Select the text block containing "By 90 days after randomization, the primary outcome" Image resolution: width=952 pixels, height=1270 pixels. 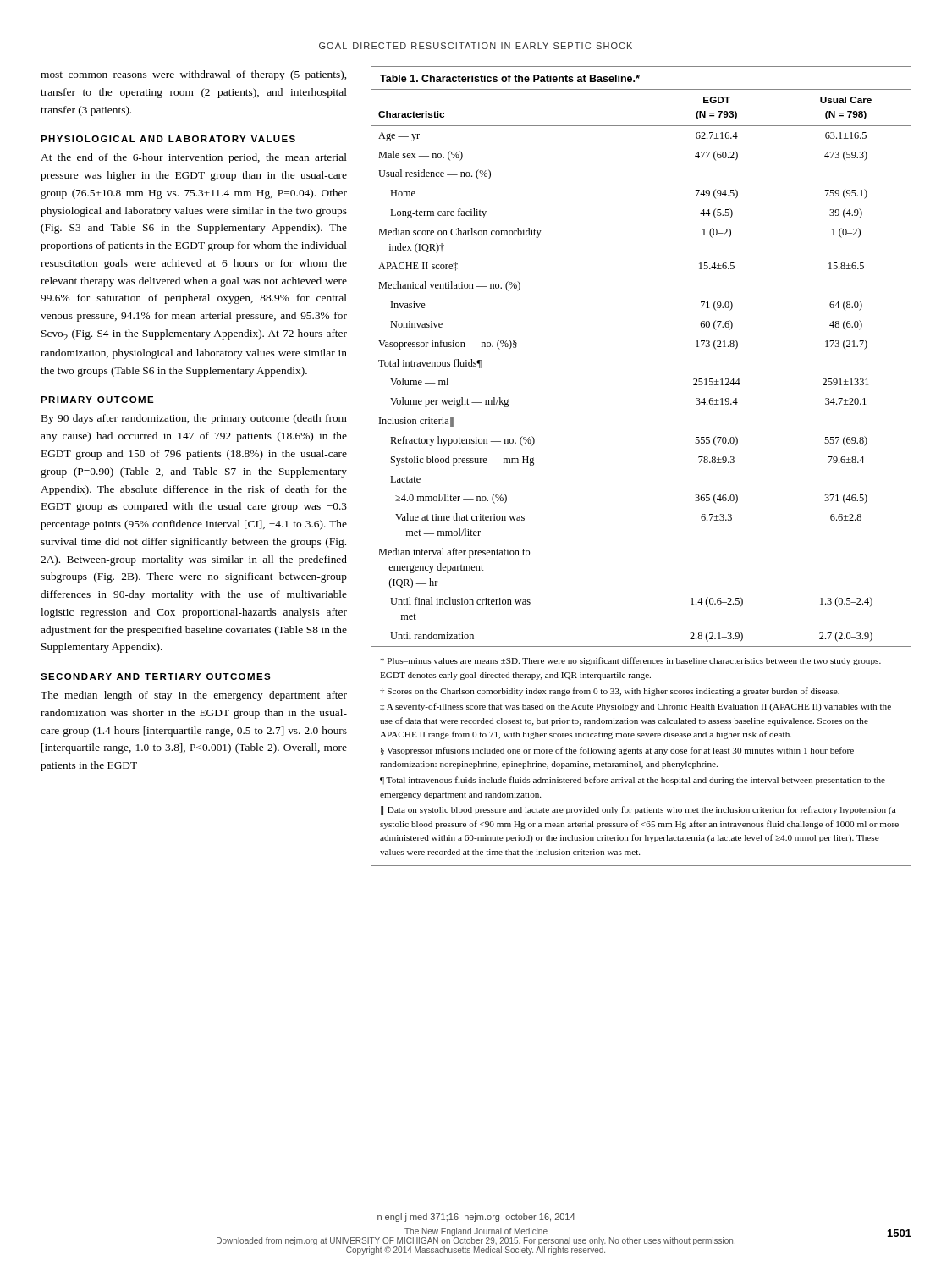(194, 533)
